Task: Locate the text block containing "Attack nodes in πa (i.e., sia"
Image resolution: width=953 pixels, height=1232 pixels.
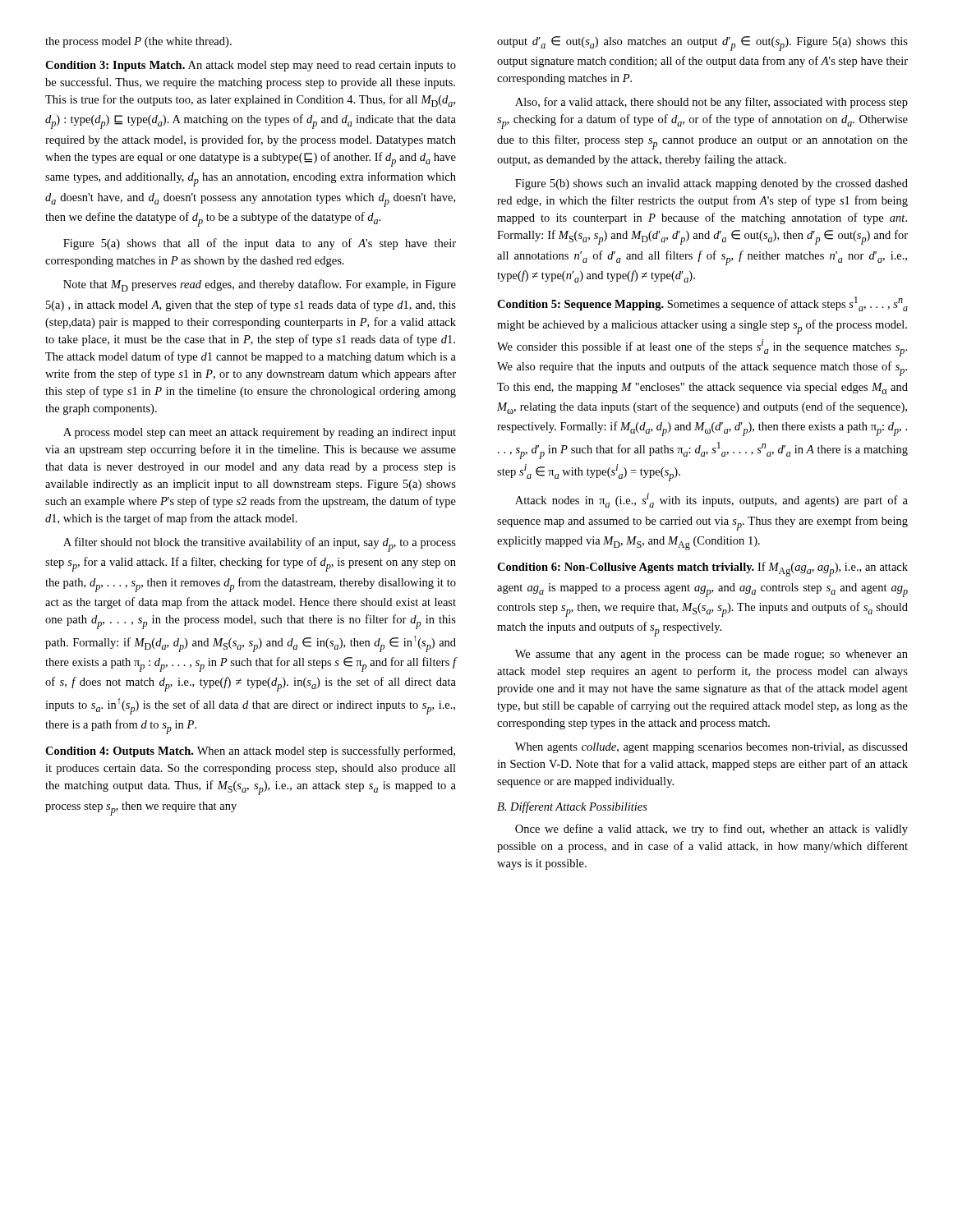Action: [x=702, y=521]
